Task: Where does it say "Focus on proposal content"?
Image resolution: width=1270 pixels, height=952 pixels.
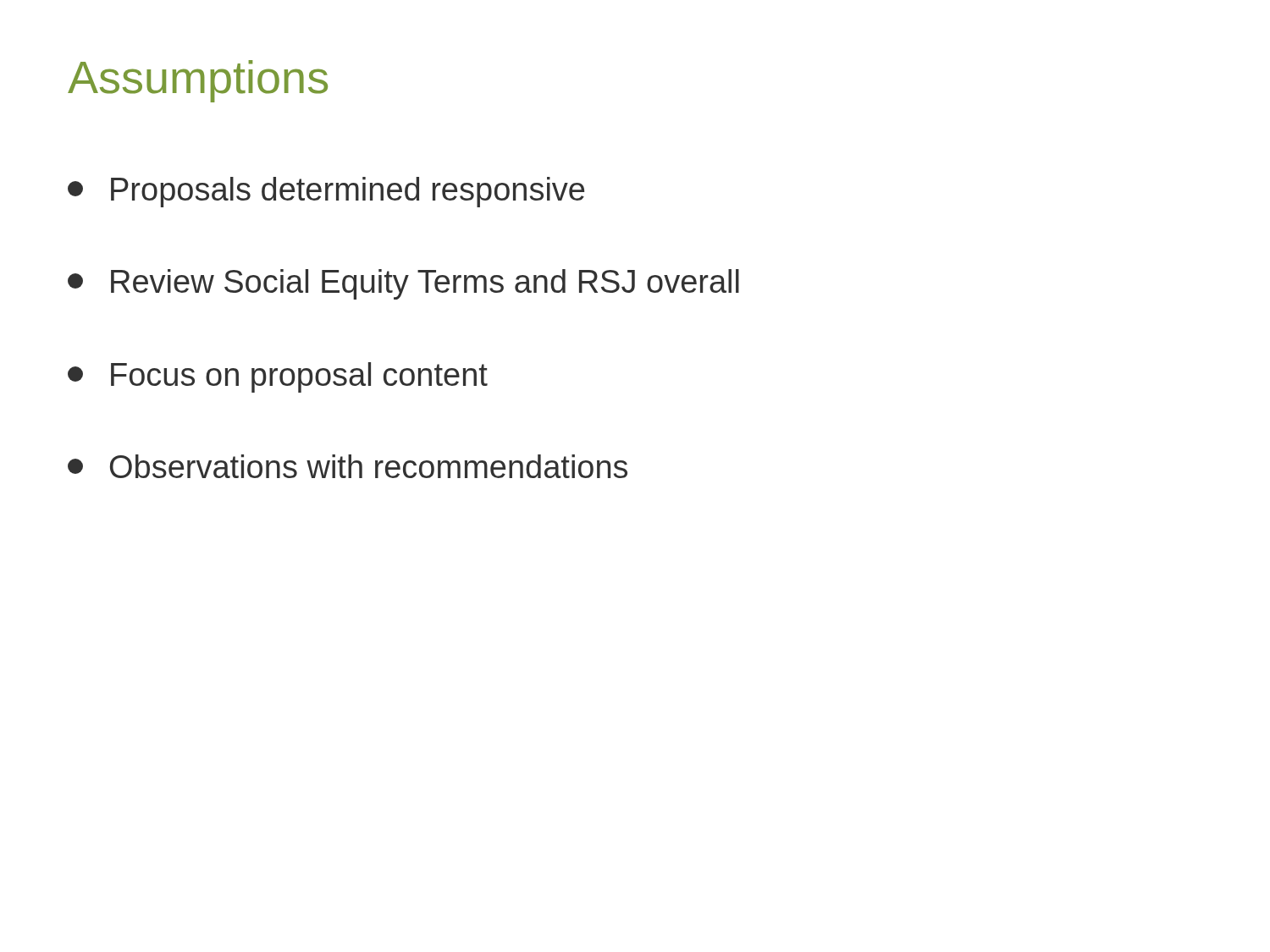Action: tap(278, 375)
